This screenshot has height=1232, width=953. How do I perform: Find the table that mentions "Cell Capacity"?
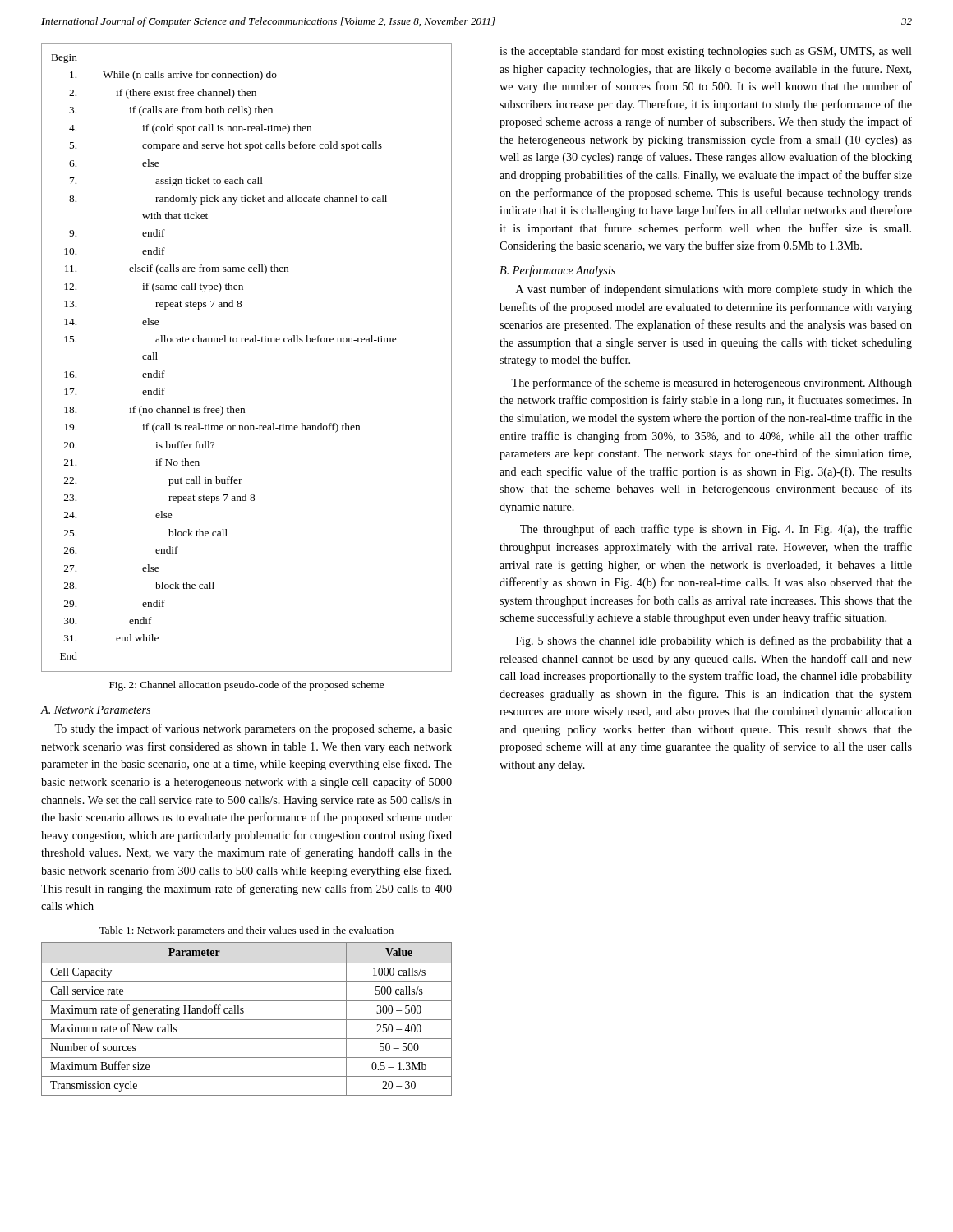[x=246, y=1019]
